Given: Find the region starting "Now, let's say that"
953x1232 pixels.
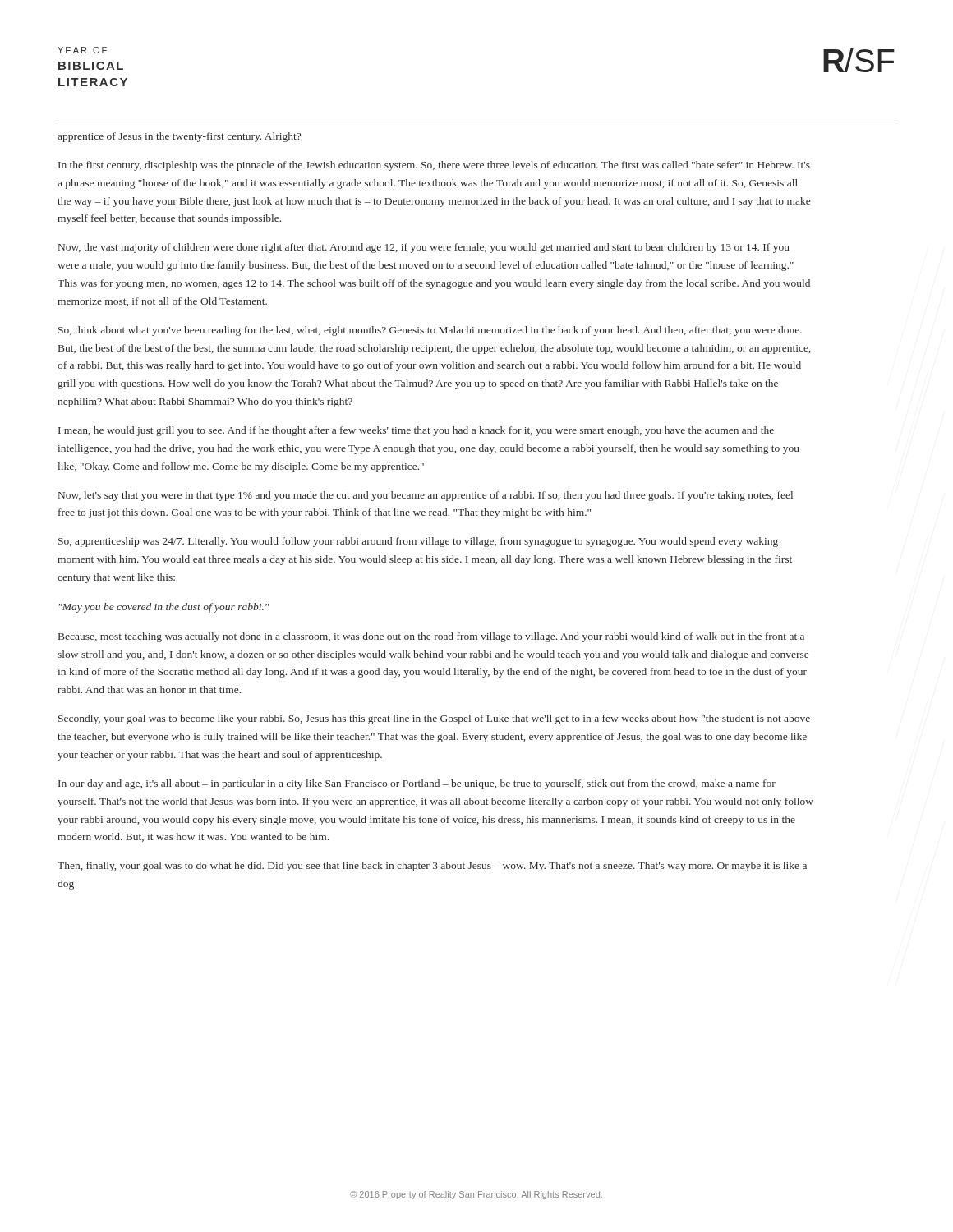Looking at the screenshot, I should pos(435,504).
